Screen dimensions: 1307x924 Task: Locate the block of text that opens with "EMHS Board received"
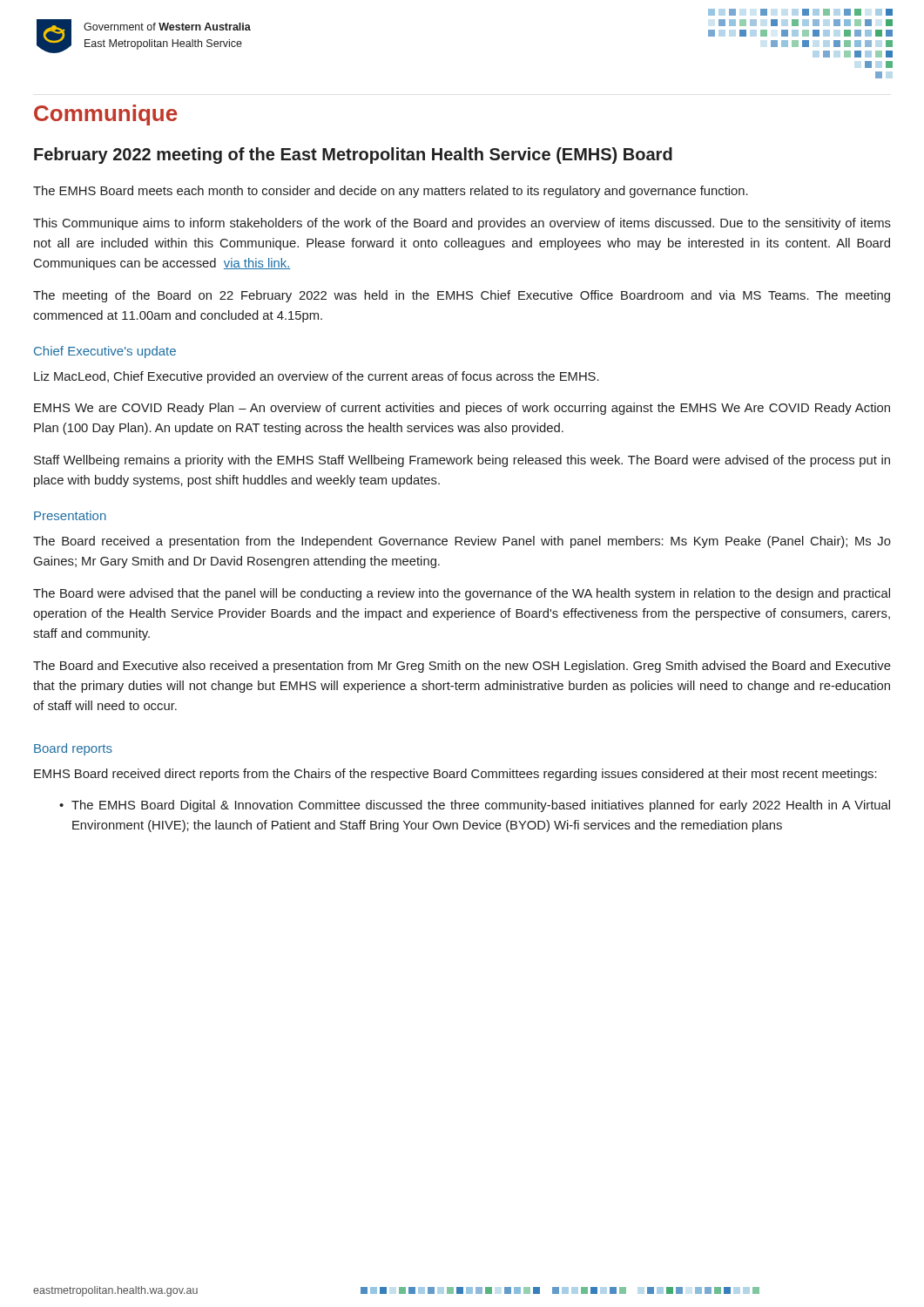click(x=455, y=773)
